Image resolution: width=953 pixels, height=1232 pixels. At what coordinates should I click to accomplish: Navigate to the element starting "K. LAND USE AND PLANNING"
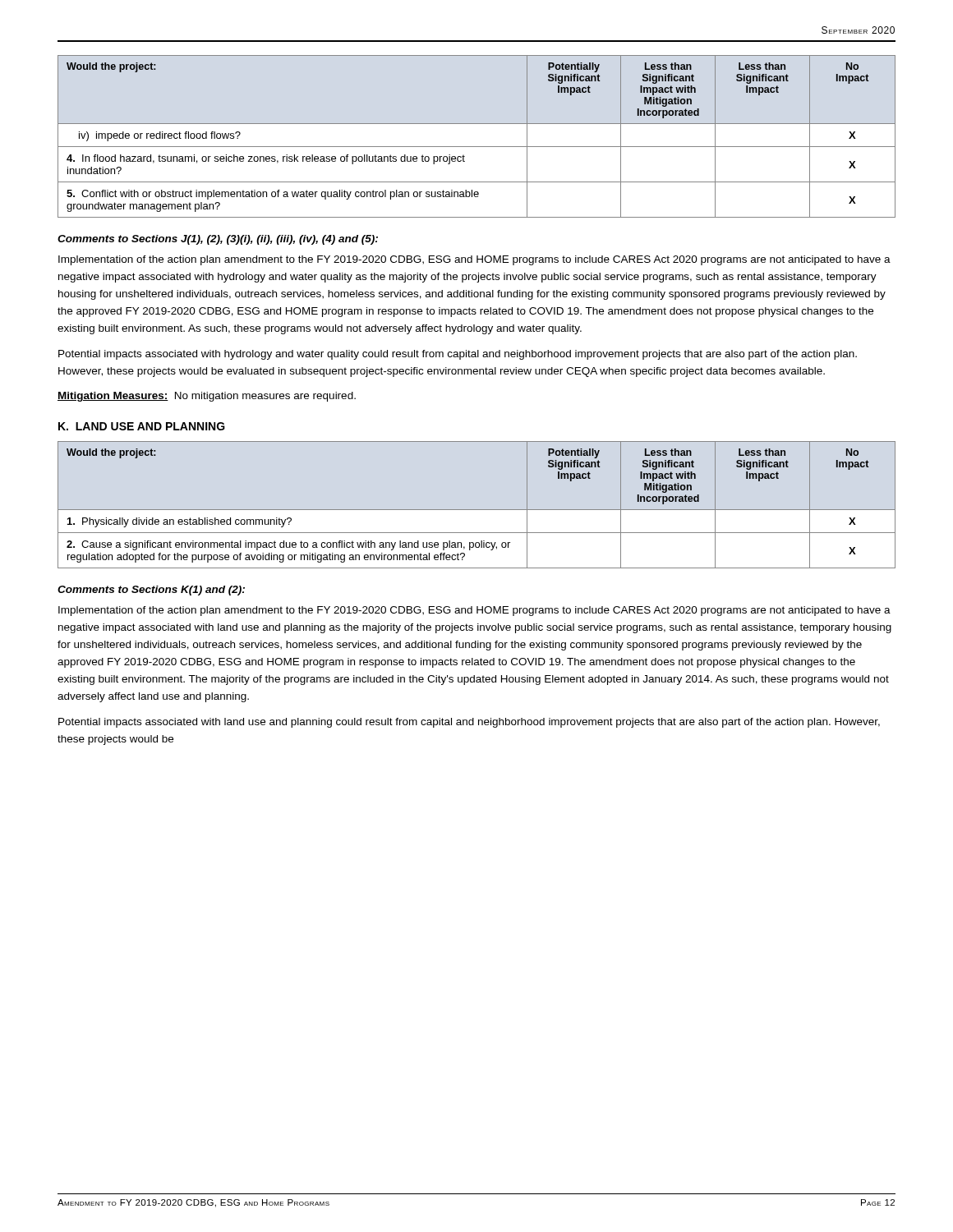(x=141, y=427)
